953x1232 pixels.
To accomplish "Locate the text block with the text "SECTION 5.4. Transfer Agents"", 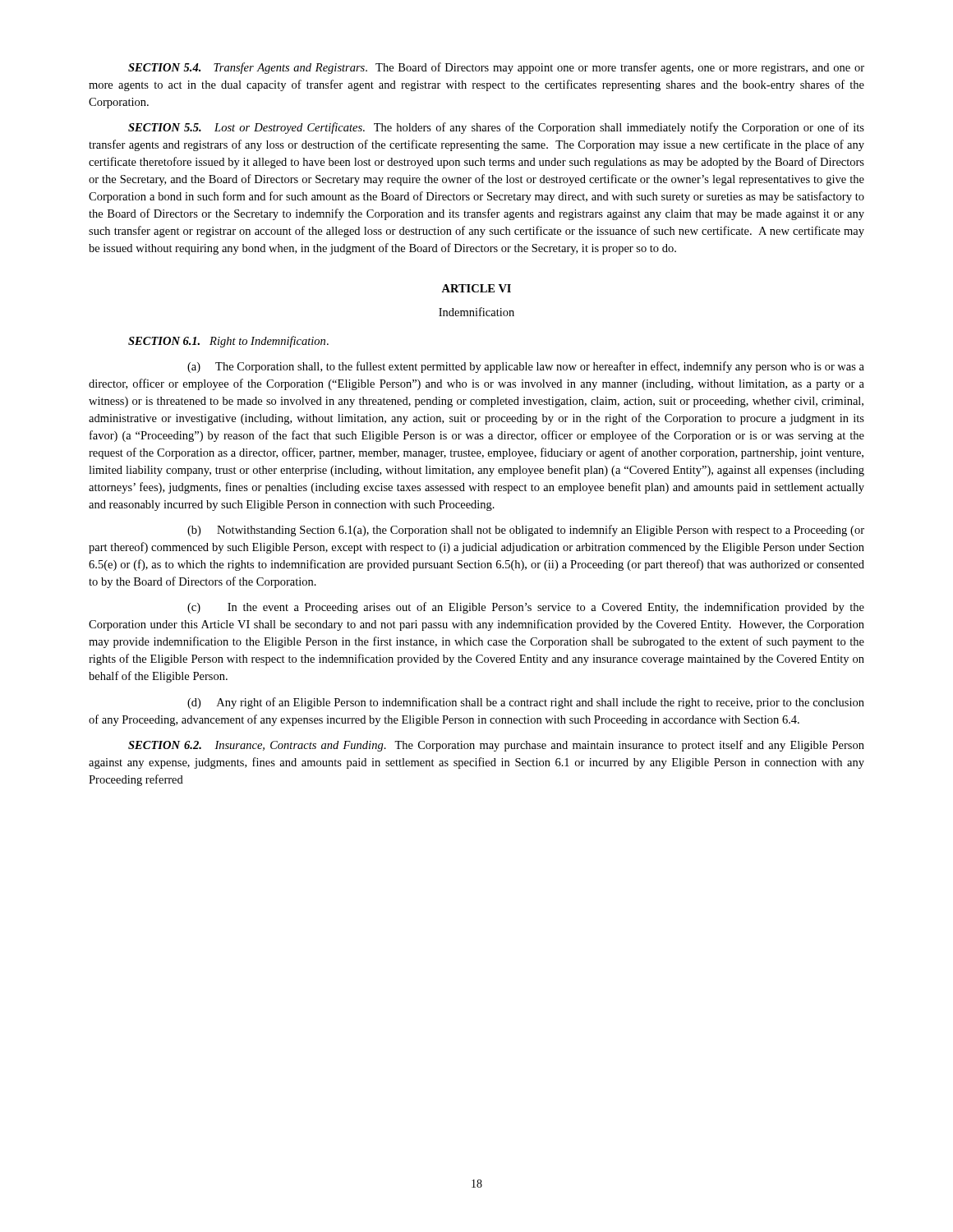I will click(x=476, y=85).
